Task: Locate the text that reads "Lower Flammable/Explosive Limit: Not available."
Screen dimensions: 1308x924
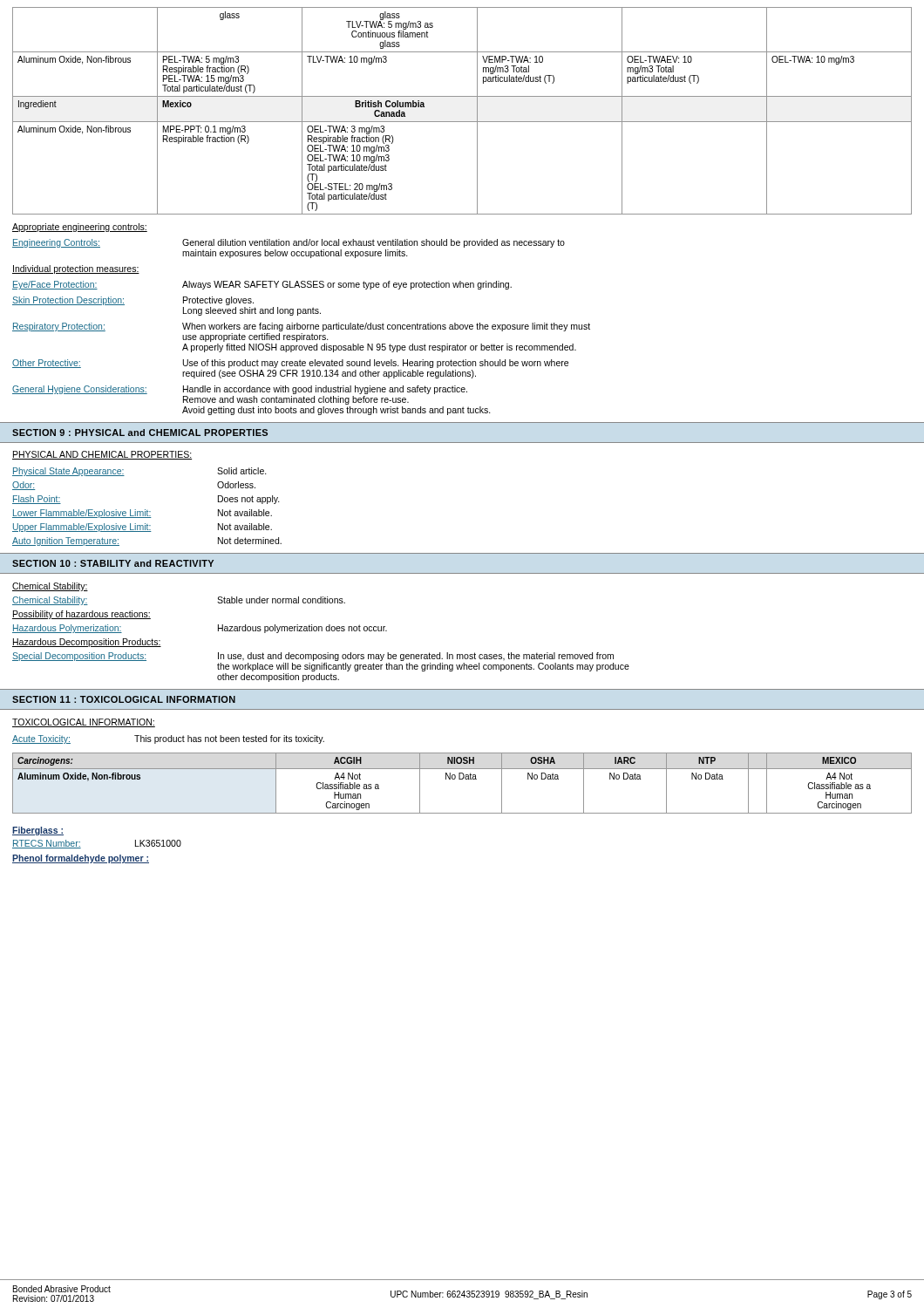Action: [x=142, y=513]
